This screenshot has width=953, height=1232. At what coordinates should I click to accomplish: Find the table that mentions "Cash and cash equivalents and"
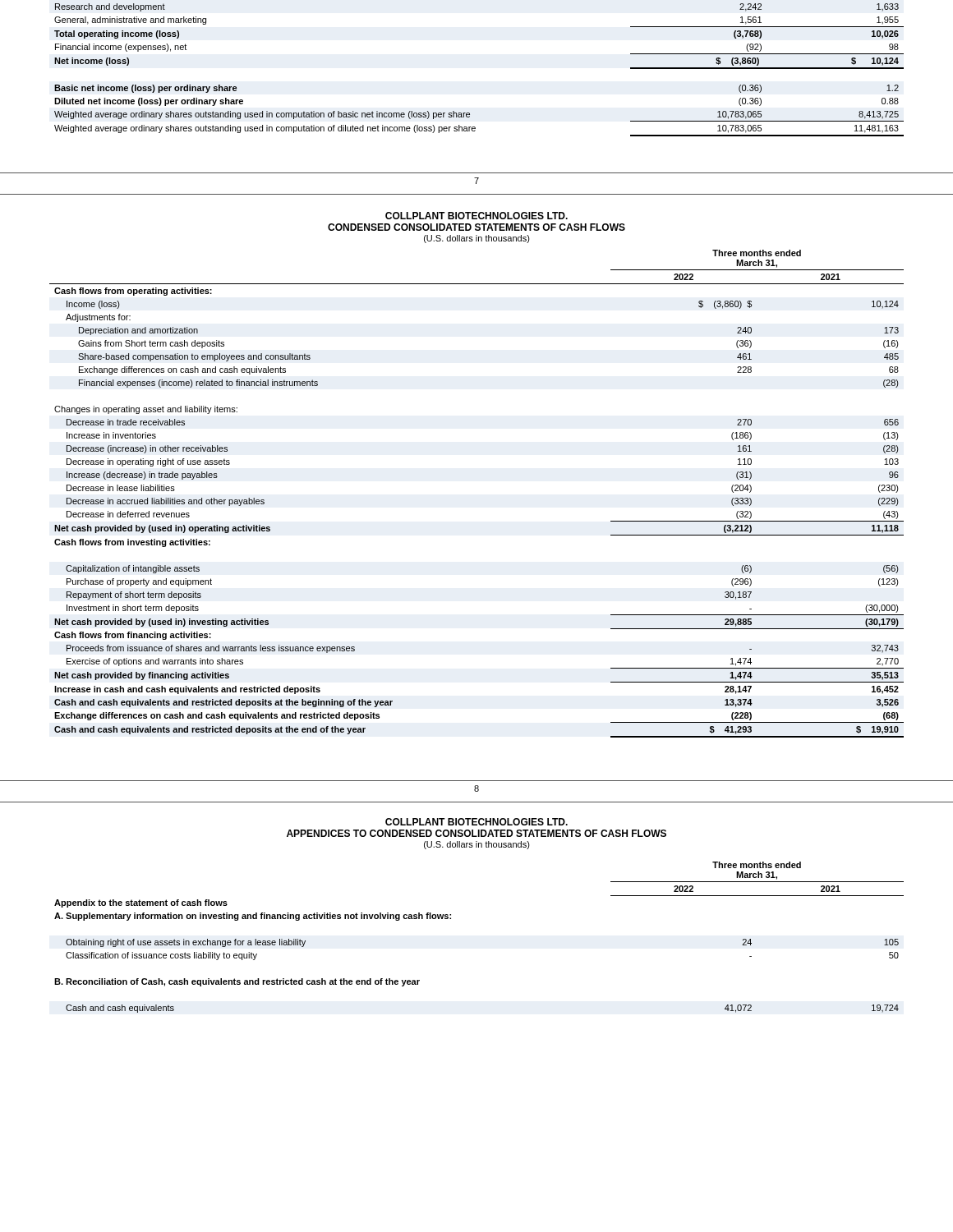click(476, 492)
